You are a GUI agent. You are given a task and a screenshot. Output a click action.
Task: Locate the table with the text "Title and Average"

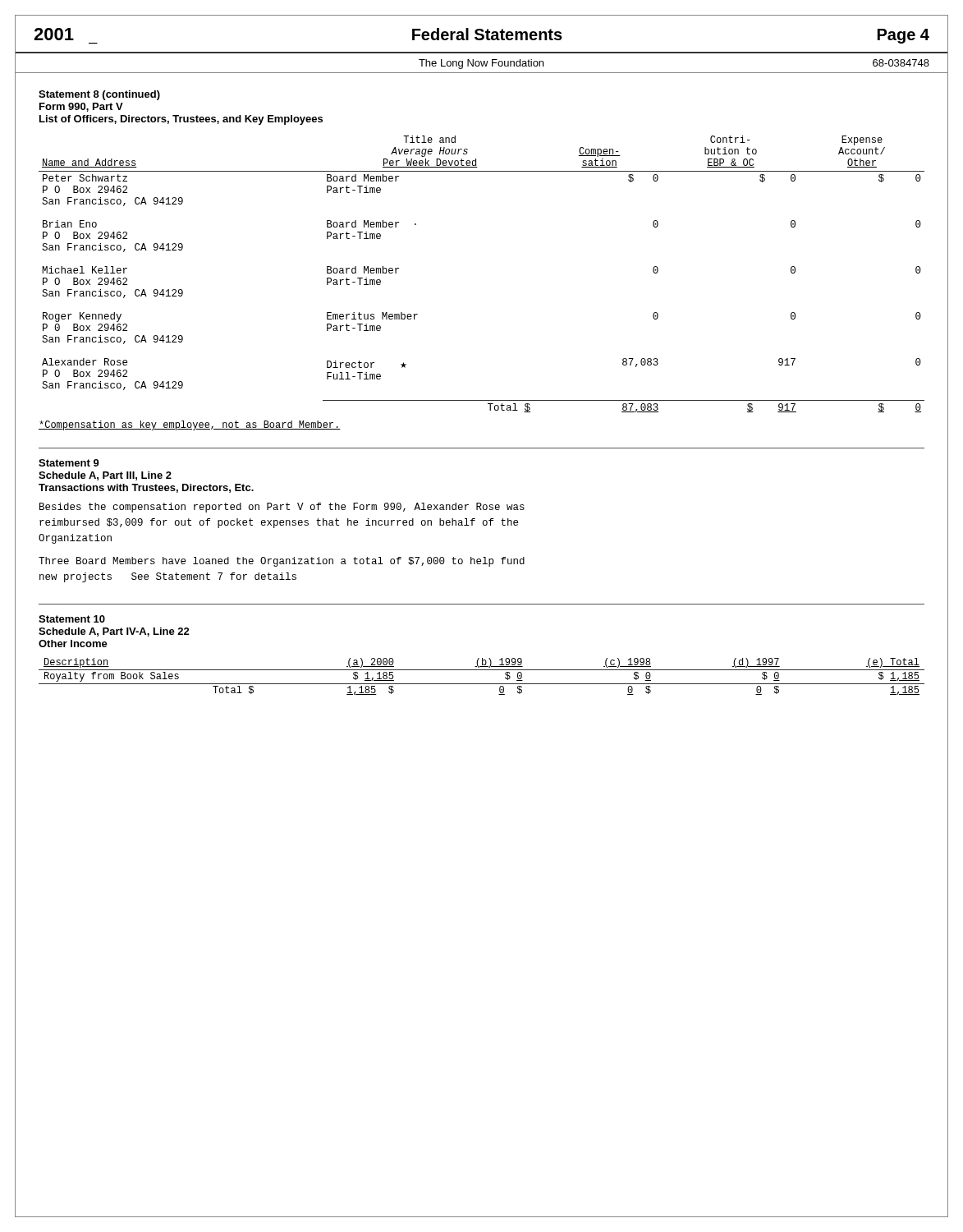(x=482, y=274)
